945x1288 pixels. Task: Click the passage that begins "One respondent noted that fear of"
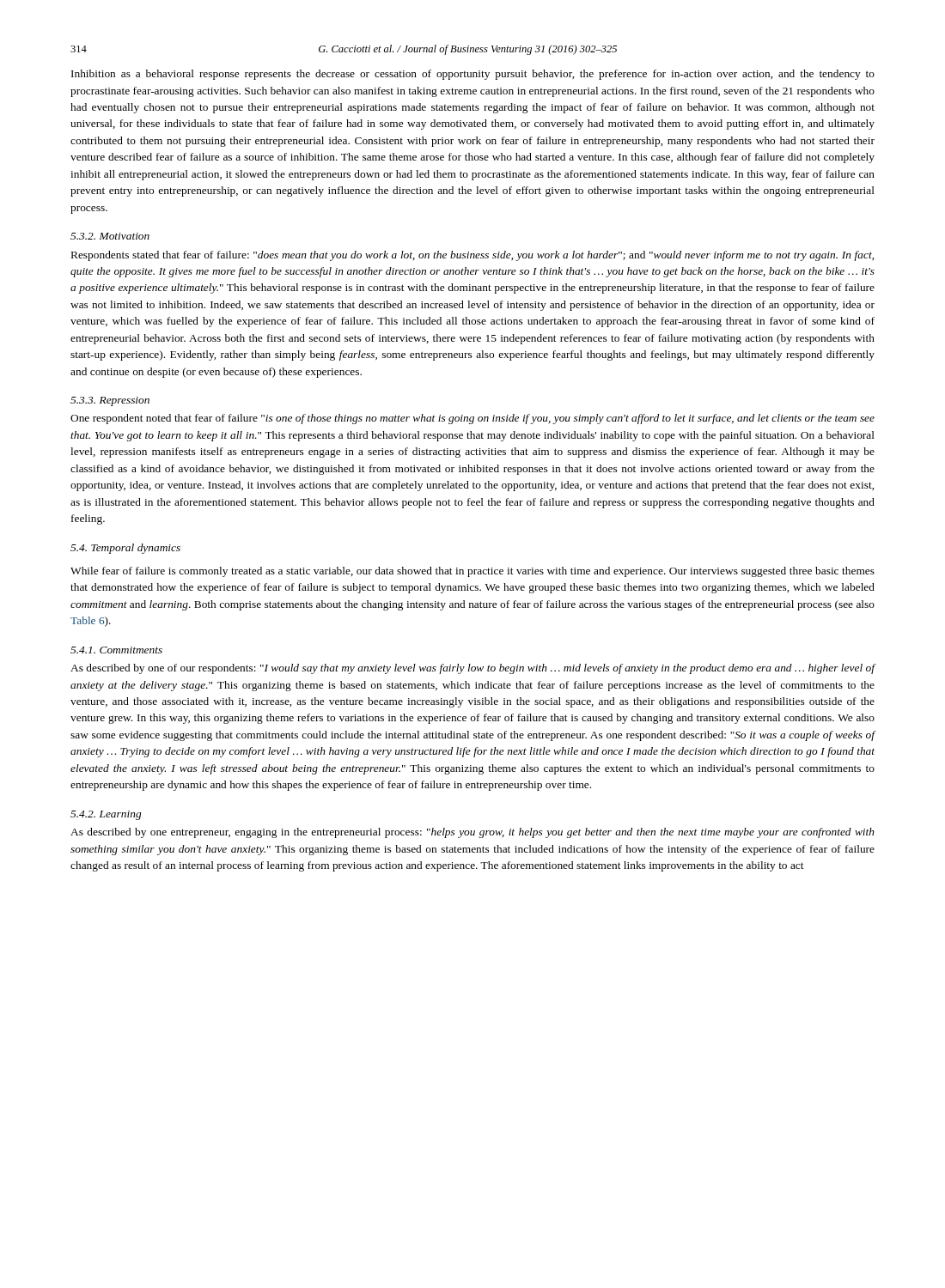click(x=472, y=468)
